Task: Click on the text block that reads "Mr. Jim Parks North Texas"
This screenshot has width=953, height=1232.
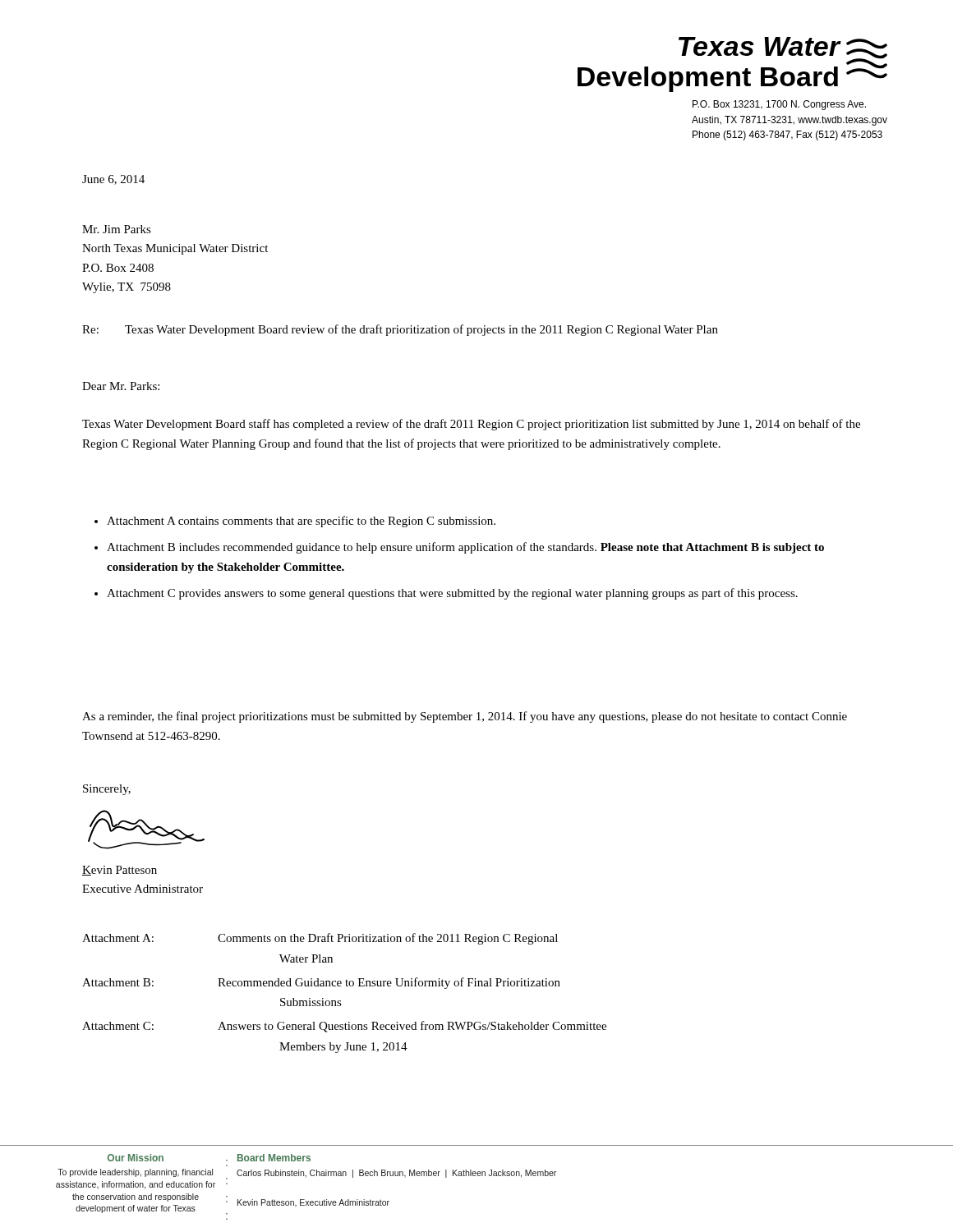Action: (175, 258)
